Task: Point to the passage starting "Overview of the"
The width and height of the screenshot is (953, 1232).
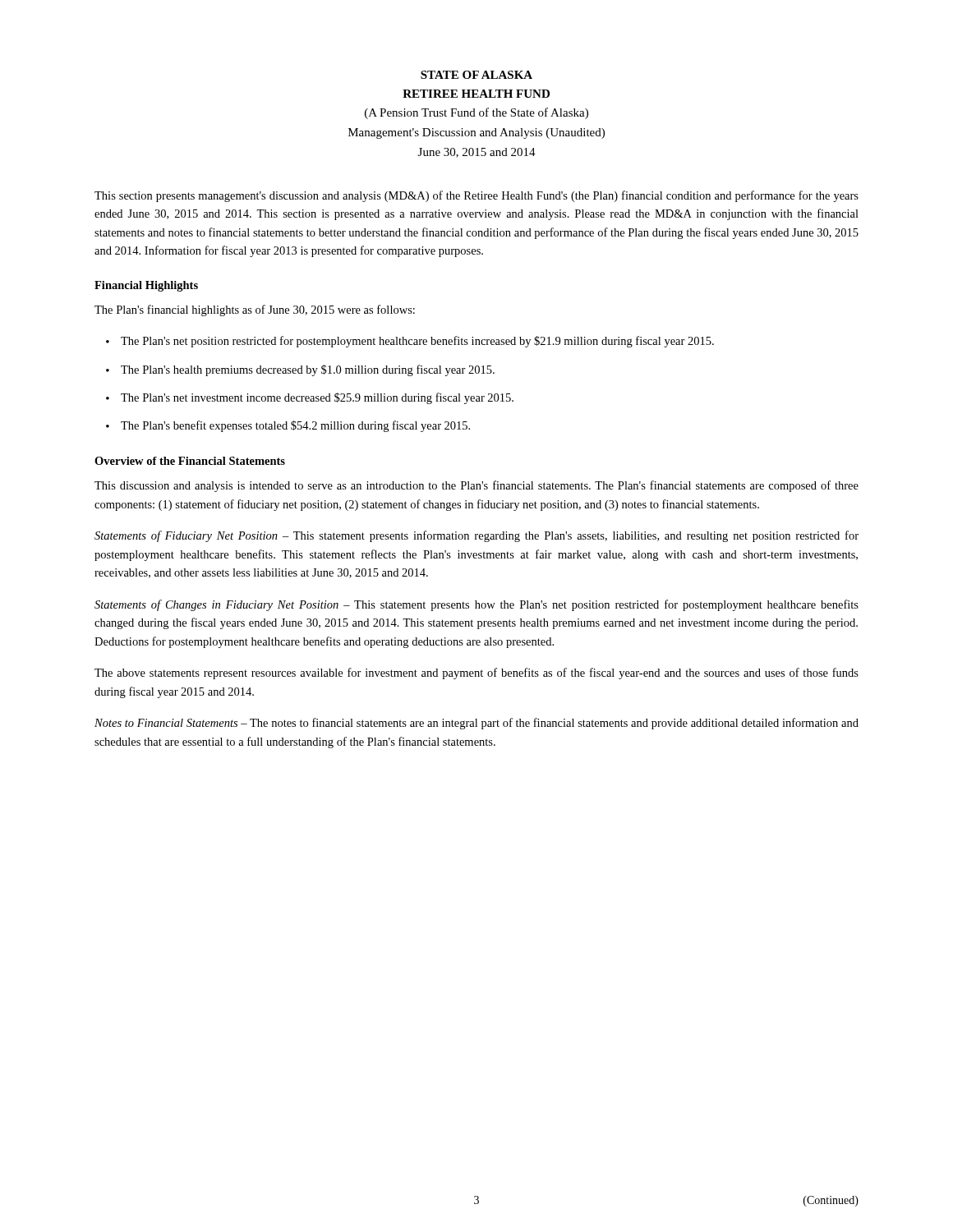Action: [x=190, y=461]
